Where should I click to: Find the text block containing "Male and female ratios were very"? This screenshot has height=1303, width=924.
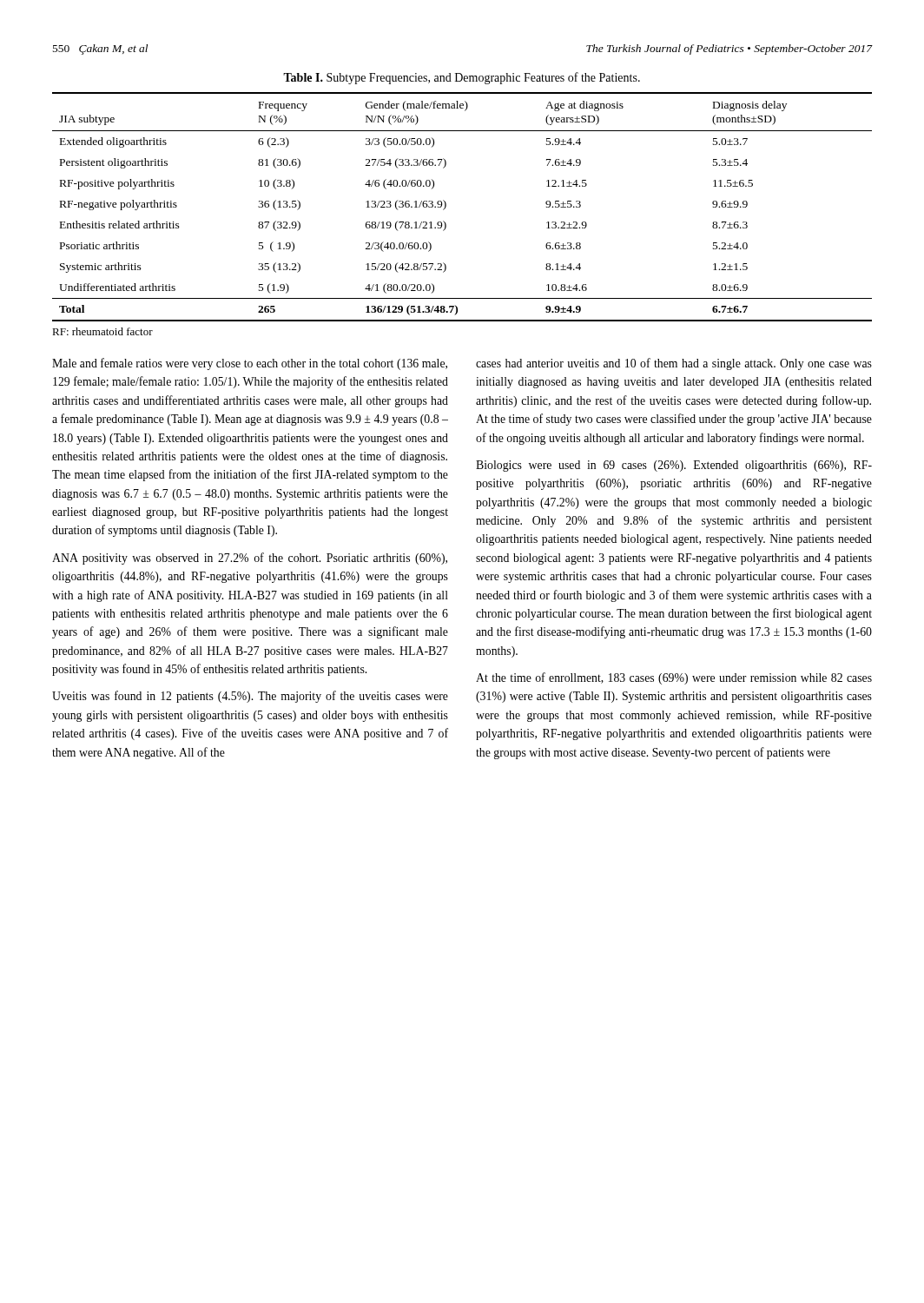tap(250, 447)
